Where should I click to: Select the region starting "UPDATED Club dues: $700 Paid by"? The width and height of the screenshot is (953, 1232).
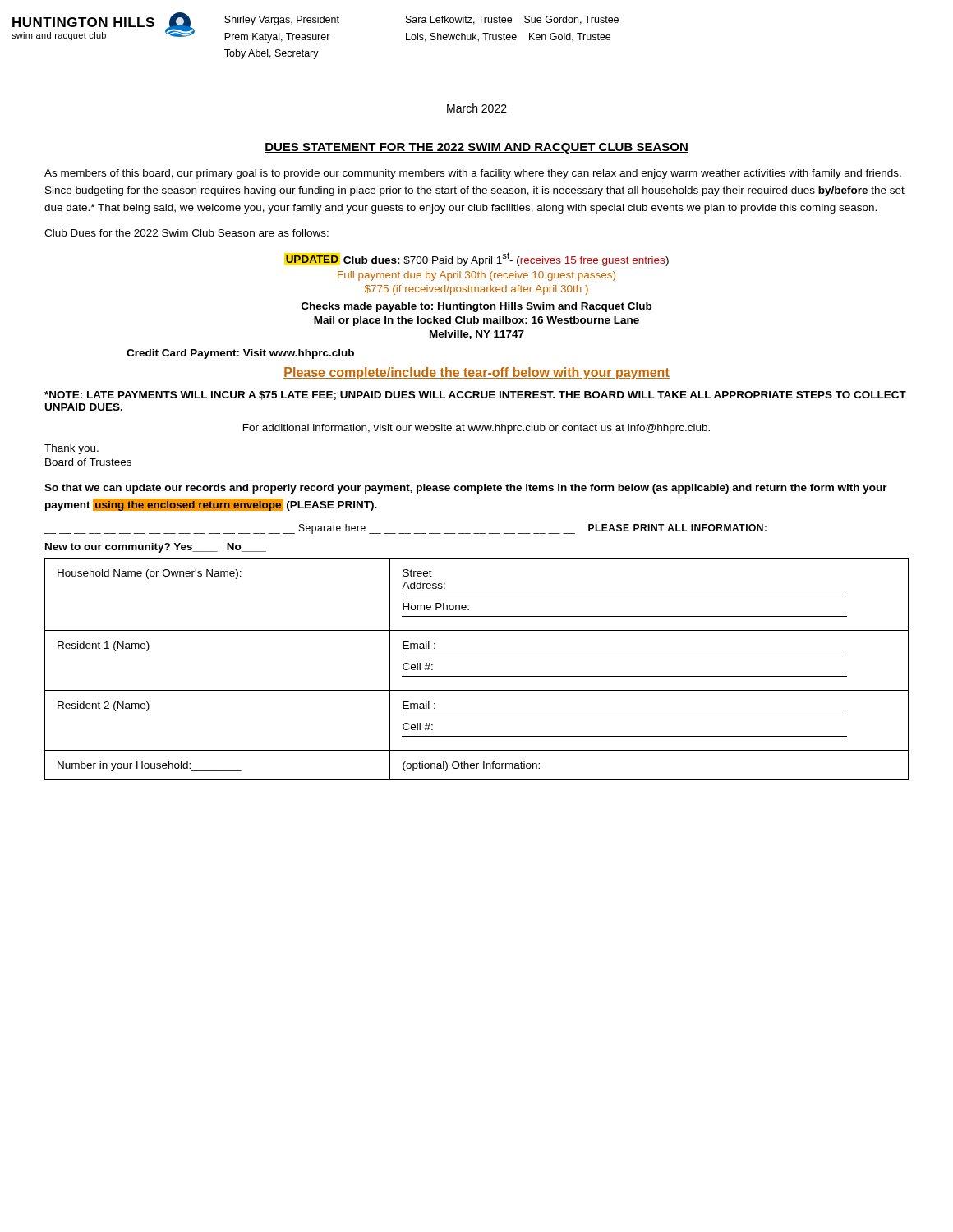[x=476, y=295]
